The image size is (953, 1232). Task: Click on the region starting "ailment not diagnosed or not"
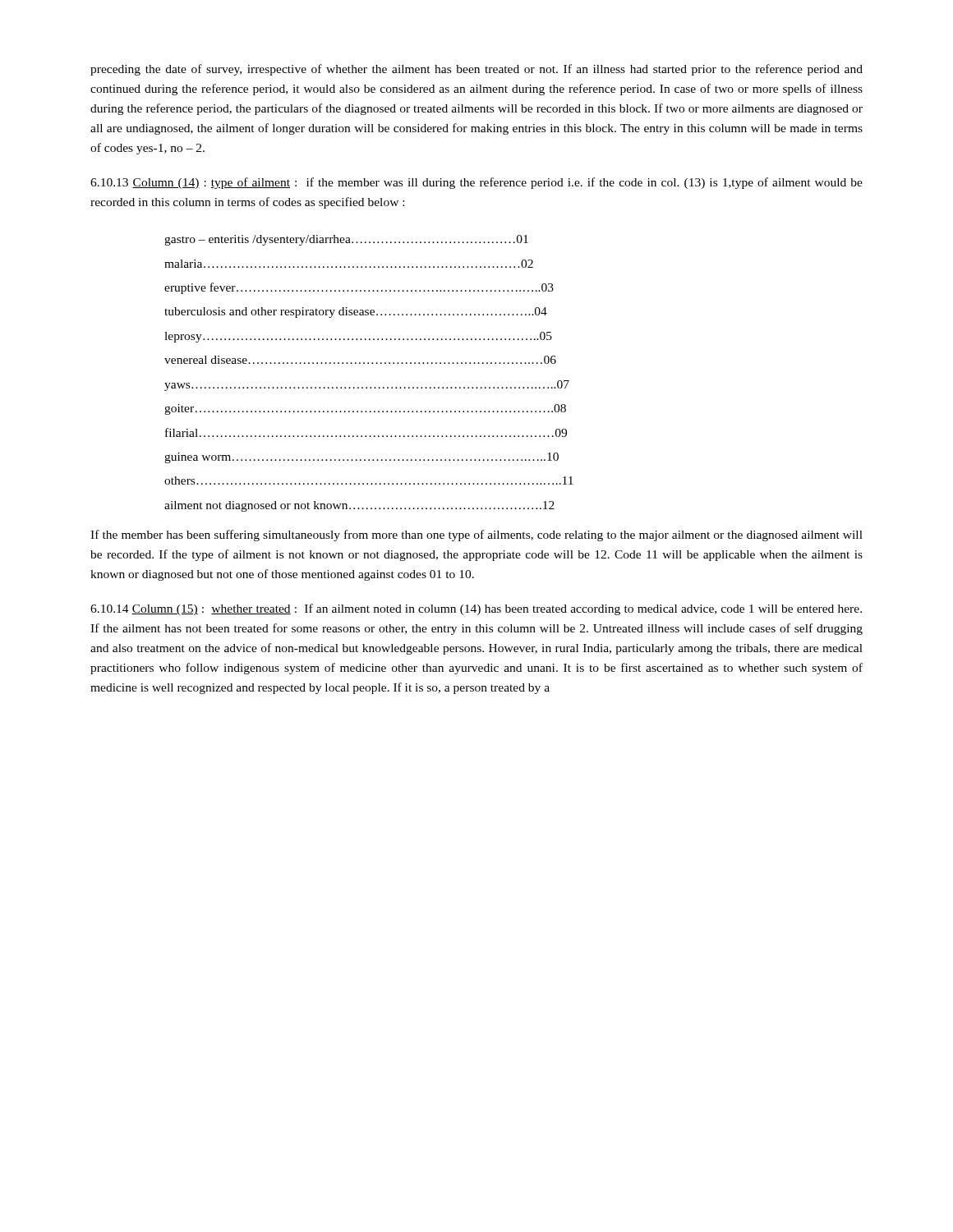(360, 505)
